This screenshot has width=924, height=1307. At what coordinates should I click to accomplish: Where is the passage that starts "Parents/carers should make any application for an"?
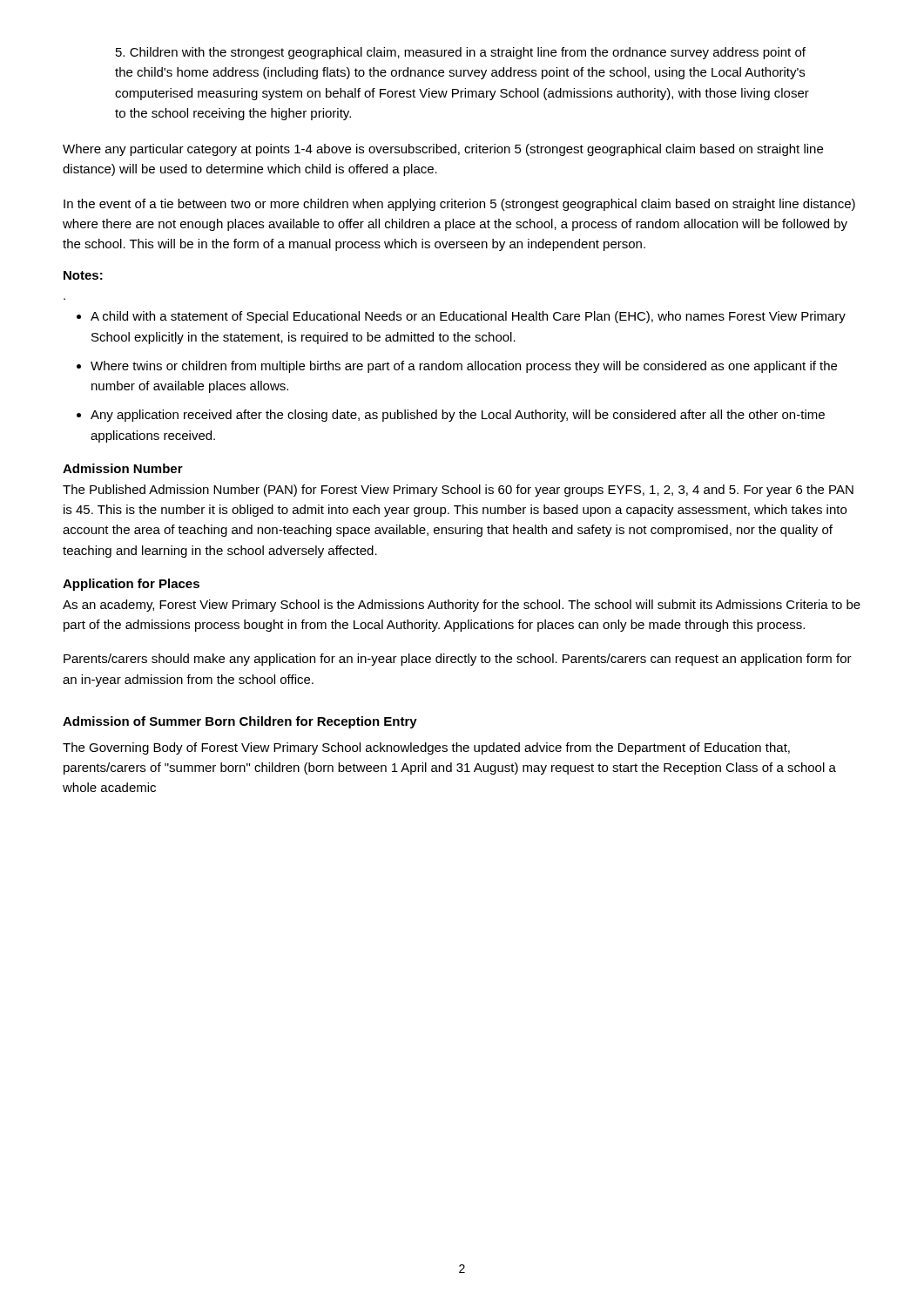pyautogui.click(x=457, y=669)
